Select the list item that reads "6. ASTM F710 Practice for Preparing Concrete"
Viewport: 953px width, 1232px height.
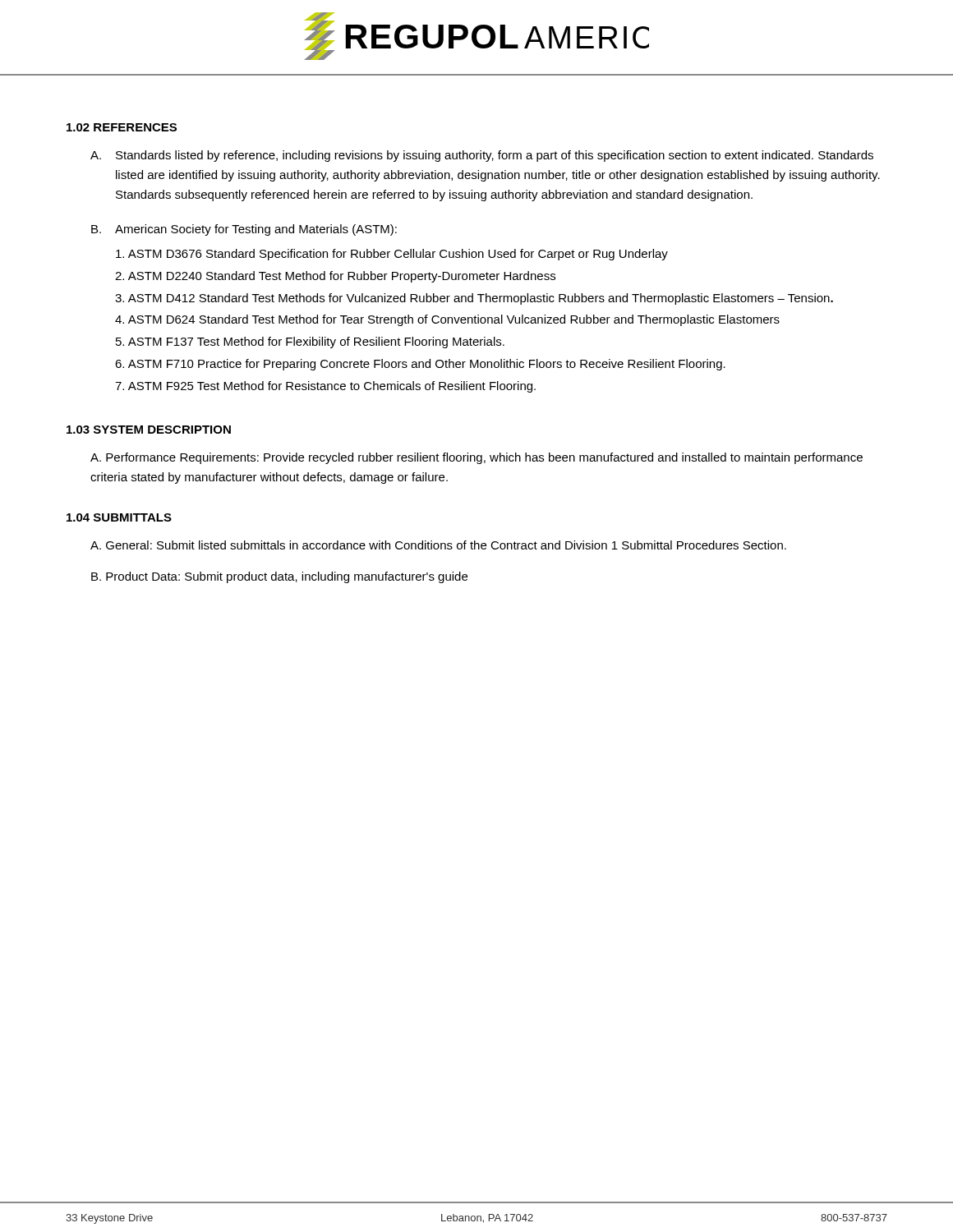click(421, 363)
